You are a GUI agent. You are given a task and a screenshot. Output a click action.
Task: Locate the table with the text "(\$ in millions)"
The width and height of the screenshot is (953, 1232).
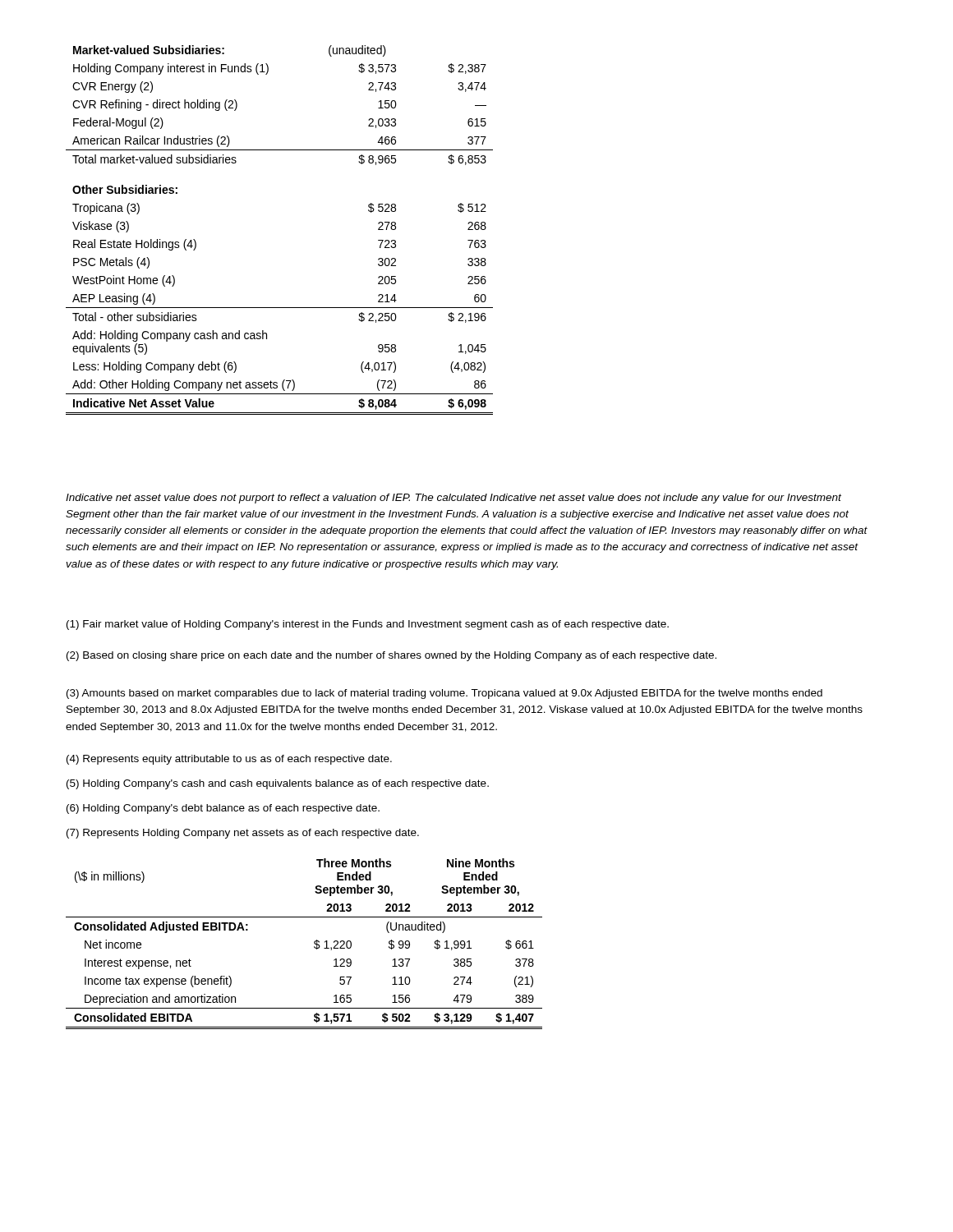click(x=304, y=942)
